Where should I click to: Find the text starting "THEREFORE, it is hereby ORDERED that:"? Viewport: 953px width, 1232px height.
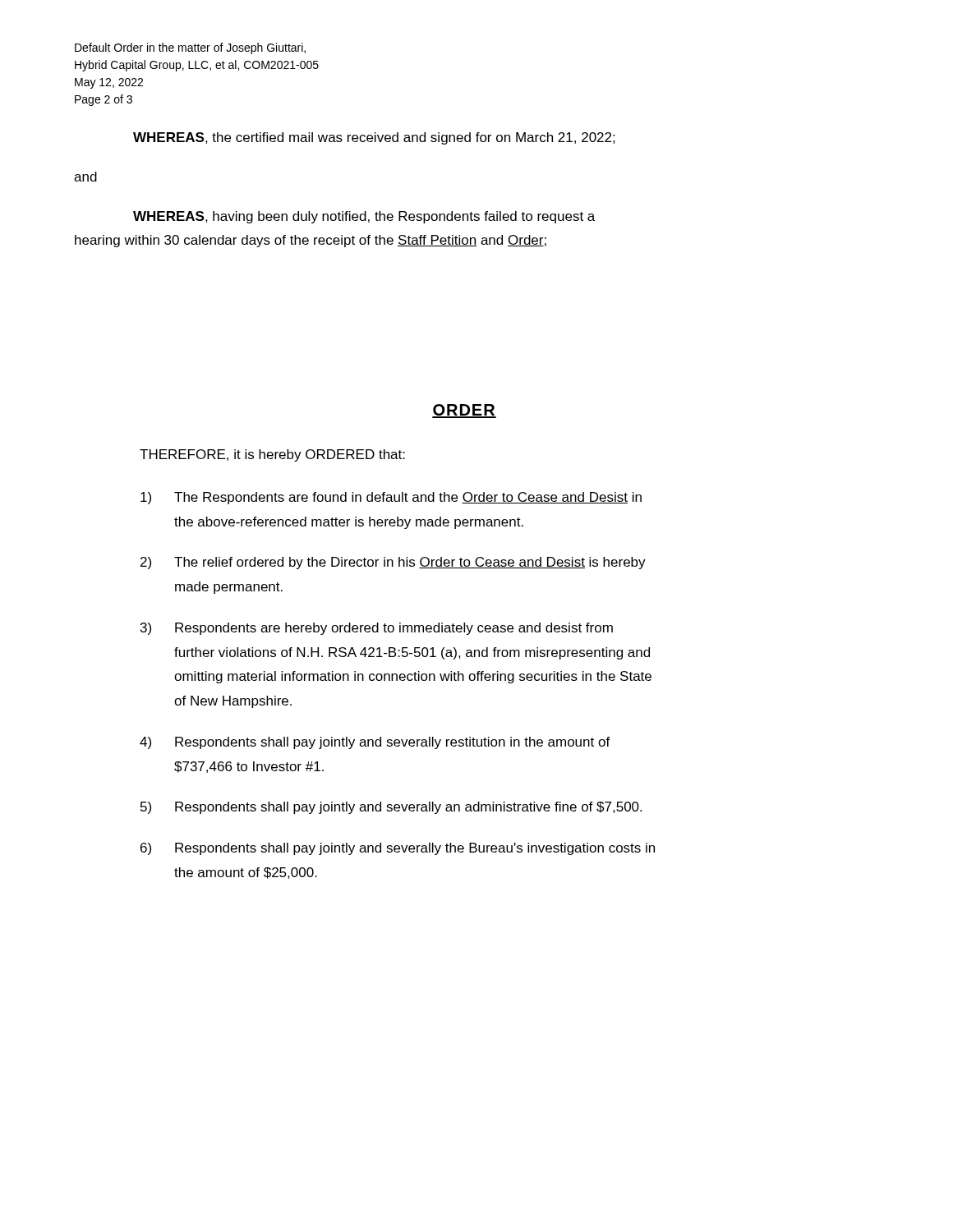coord(273,455)
